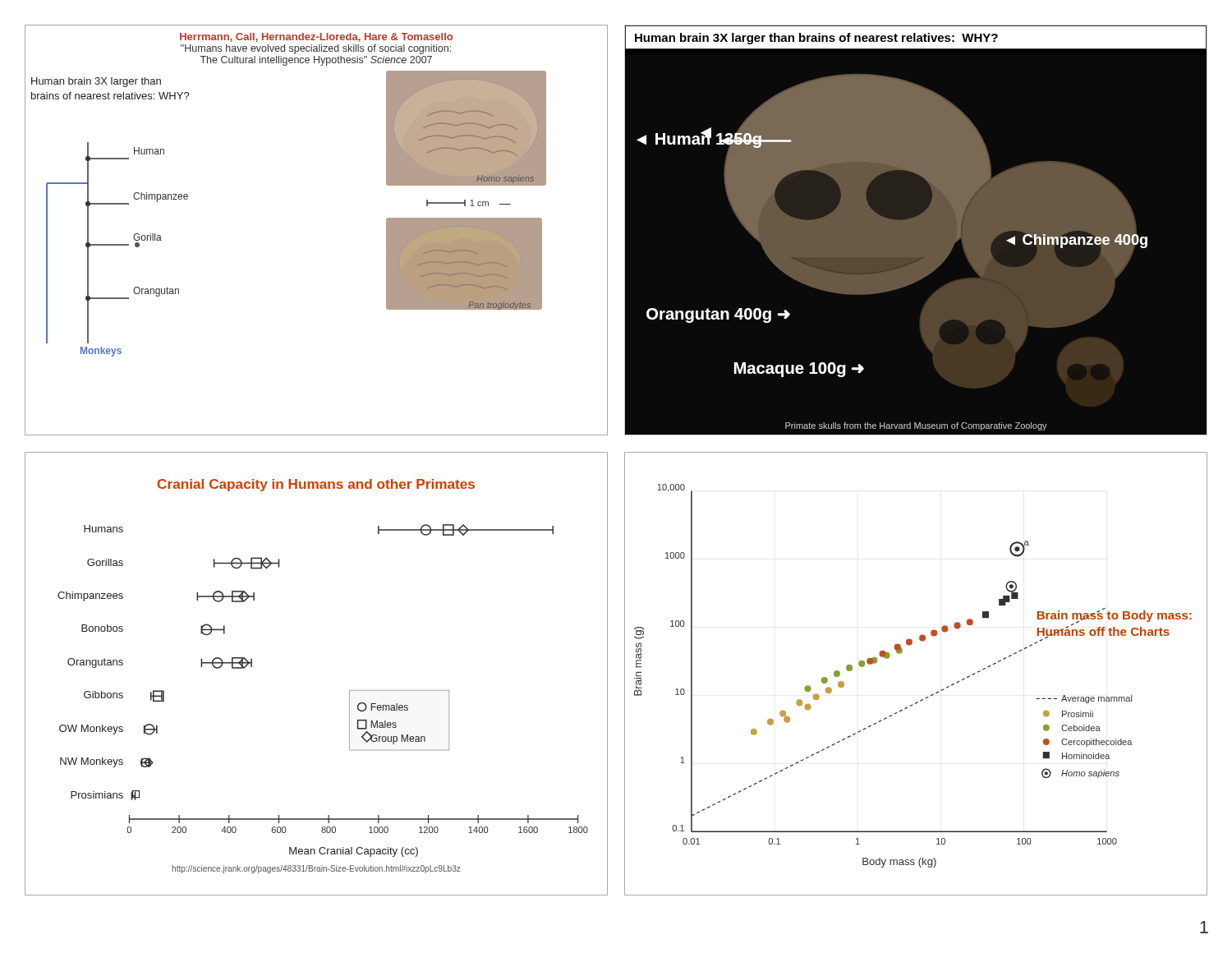This screenshot has width=1232, height=953.
Task: Select the scatter plot
Action: (x=916, y=674)
